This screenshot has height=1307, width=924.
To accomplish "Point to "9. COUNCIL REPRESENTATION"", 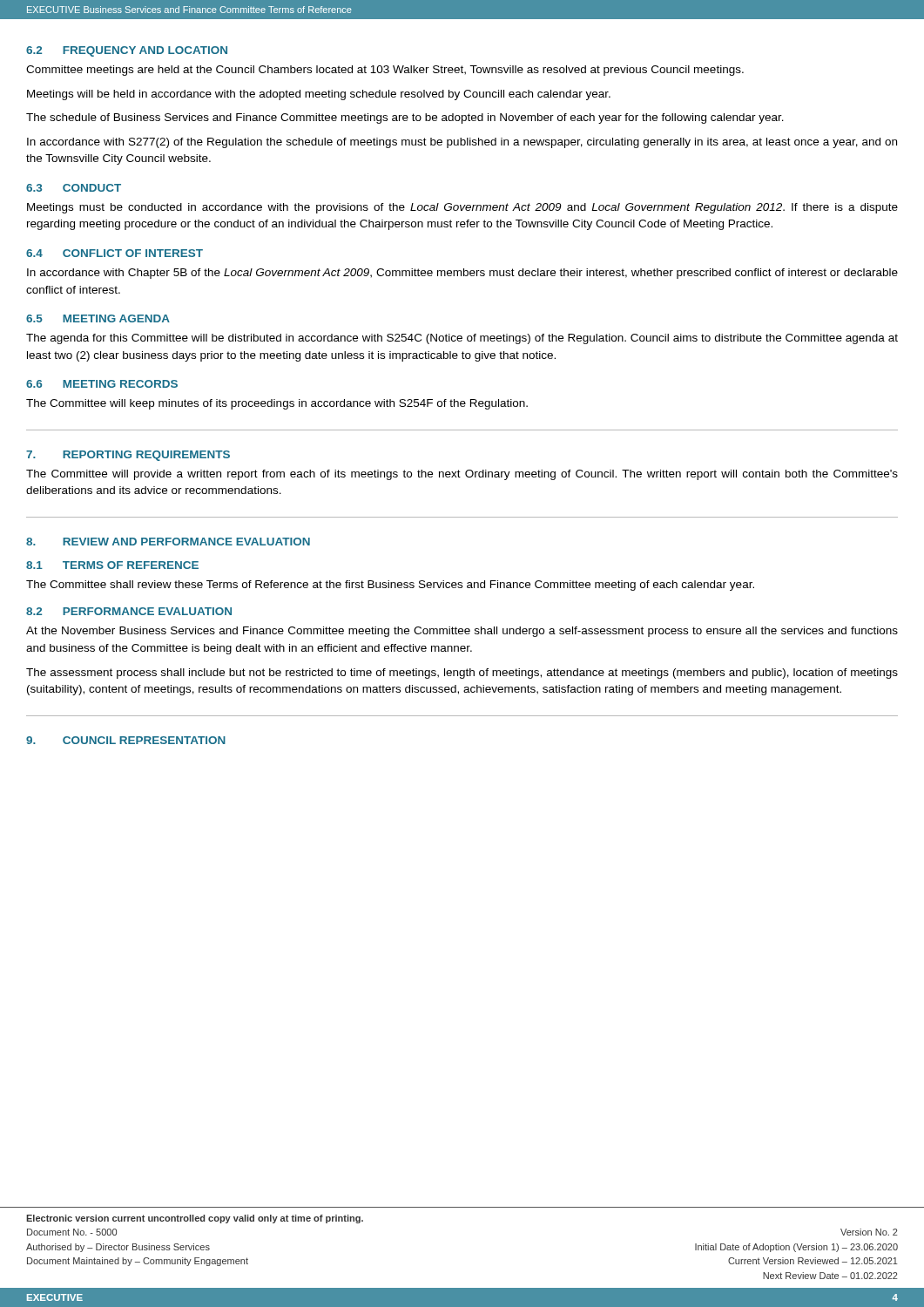I will pyautogui.click(x=126, y=740).
